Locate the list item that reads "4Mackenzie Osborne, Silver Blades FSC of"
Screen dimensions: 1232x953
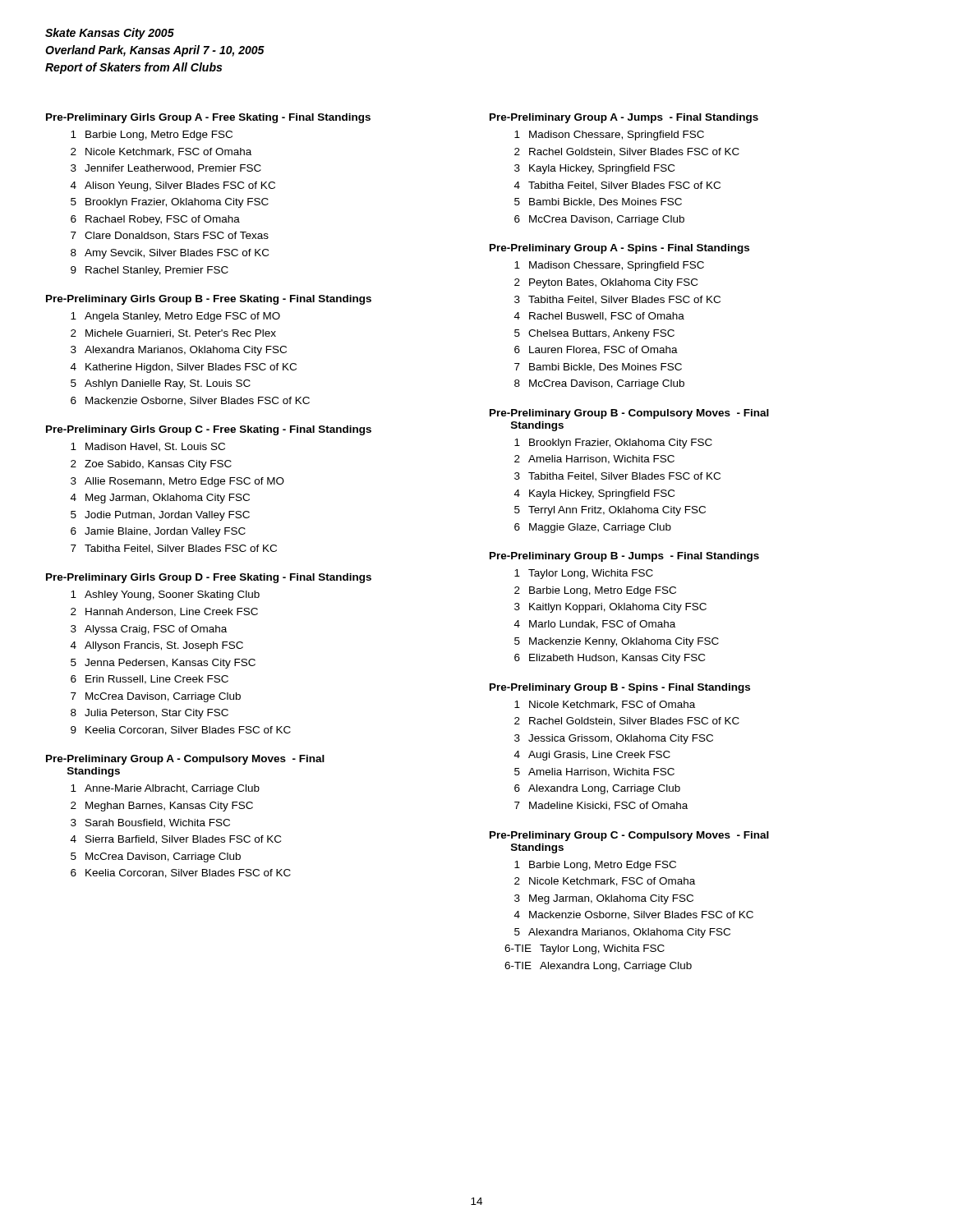702,915
